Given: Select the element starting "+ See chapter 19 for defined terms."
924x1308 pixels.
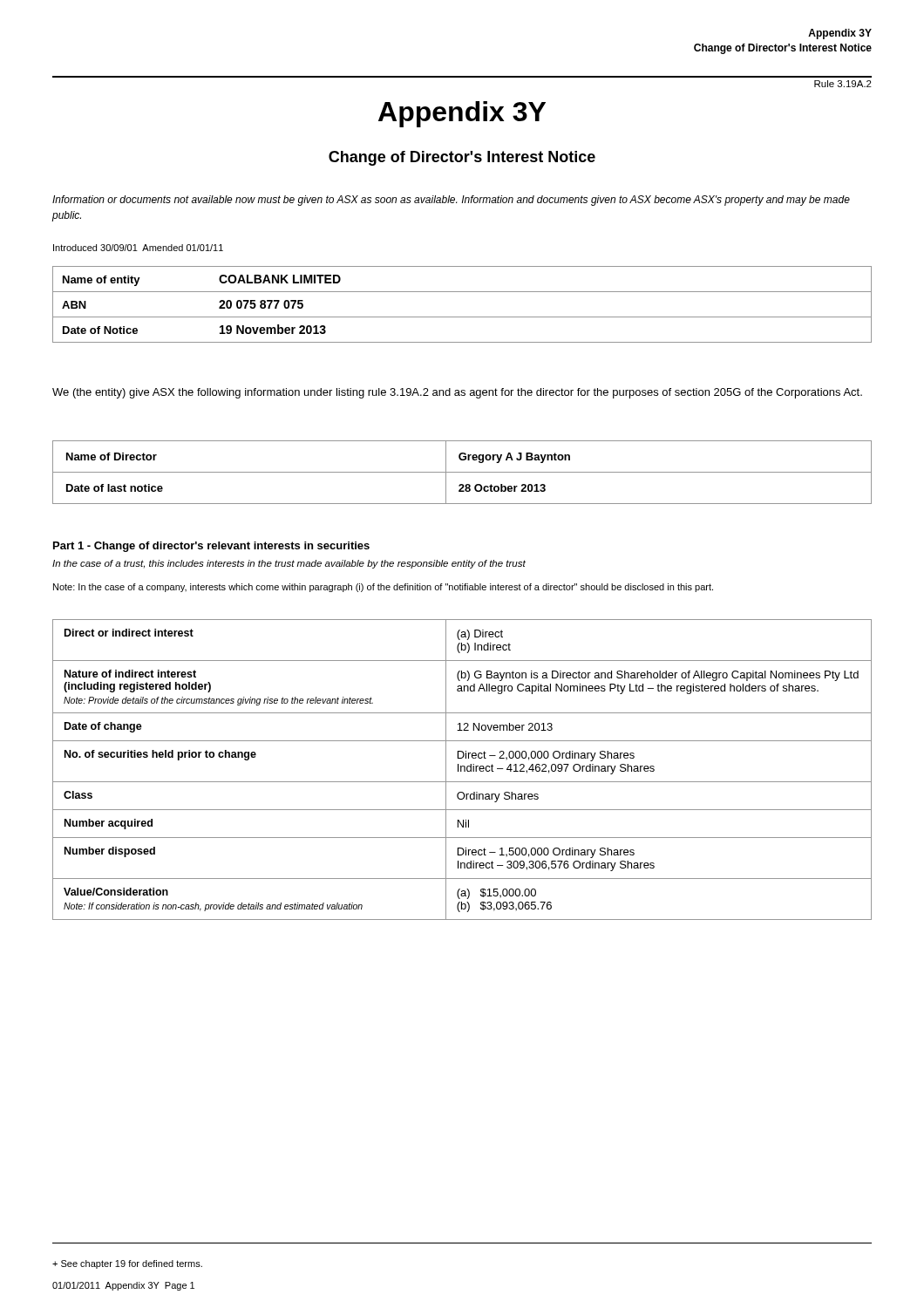Looking at the screenshot, I should pos(128,1264).
